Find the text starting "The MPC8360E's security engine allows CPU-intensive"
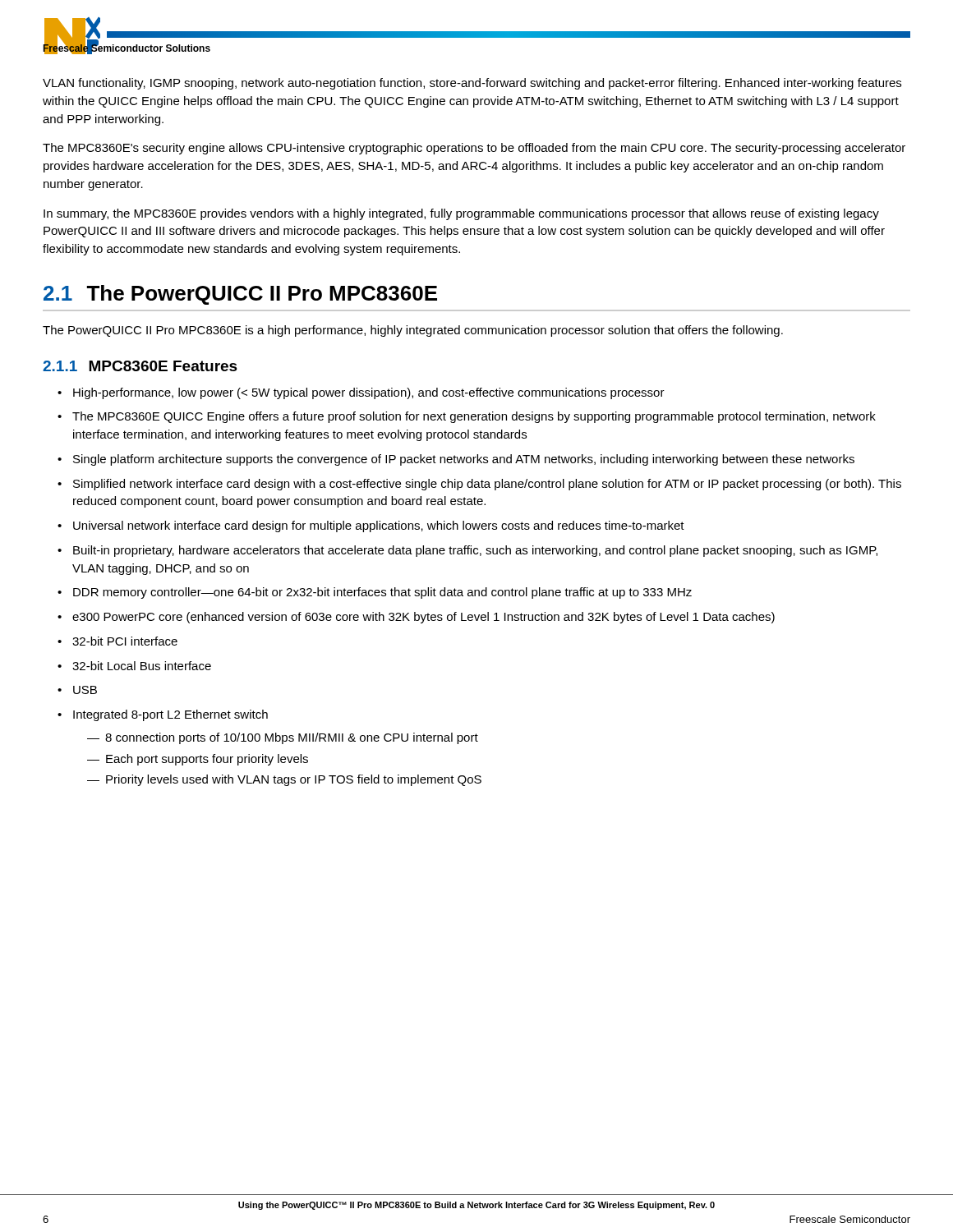The height and width of the screenshot is (1232, 953). click(x=474, y=166)
